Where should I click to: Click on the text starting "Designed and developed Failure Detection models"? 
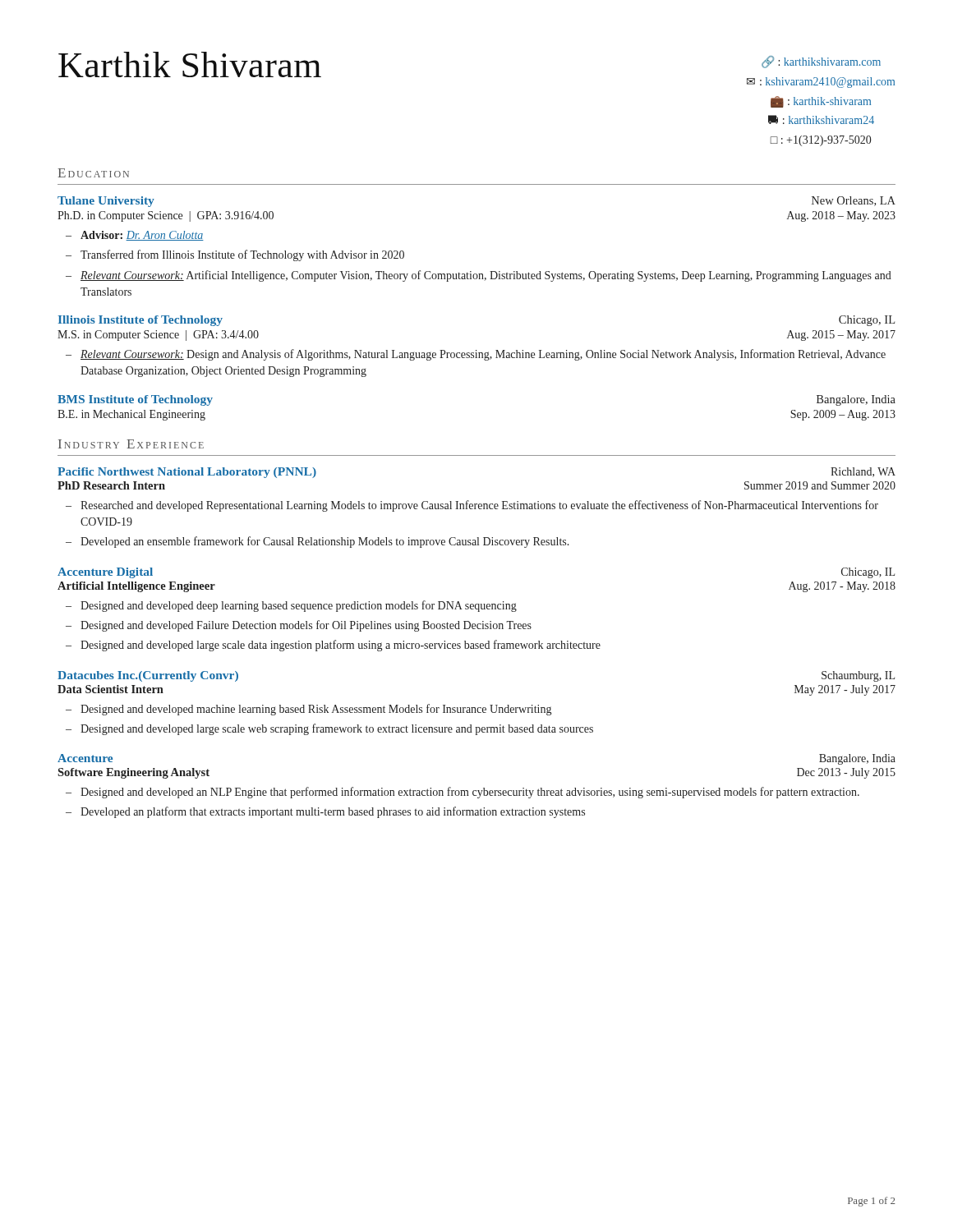pos(306,625)
